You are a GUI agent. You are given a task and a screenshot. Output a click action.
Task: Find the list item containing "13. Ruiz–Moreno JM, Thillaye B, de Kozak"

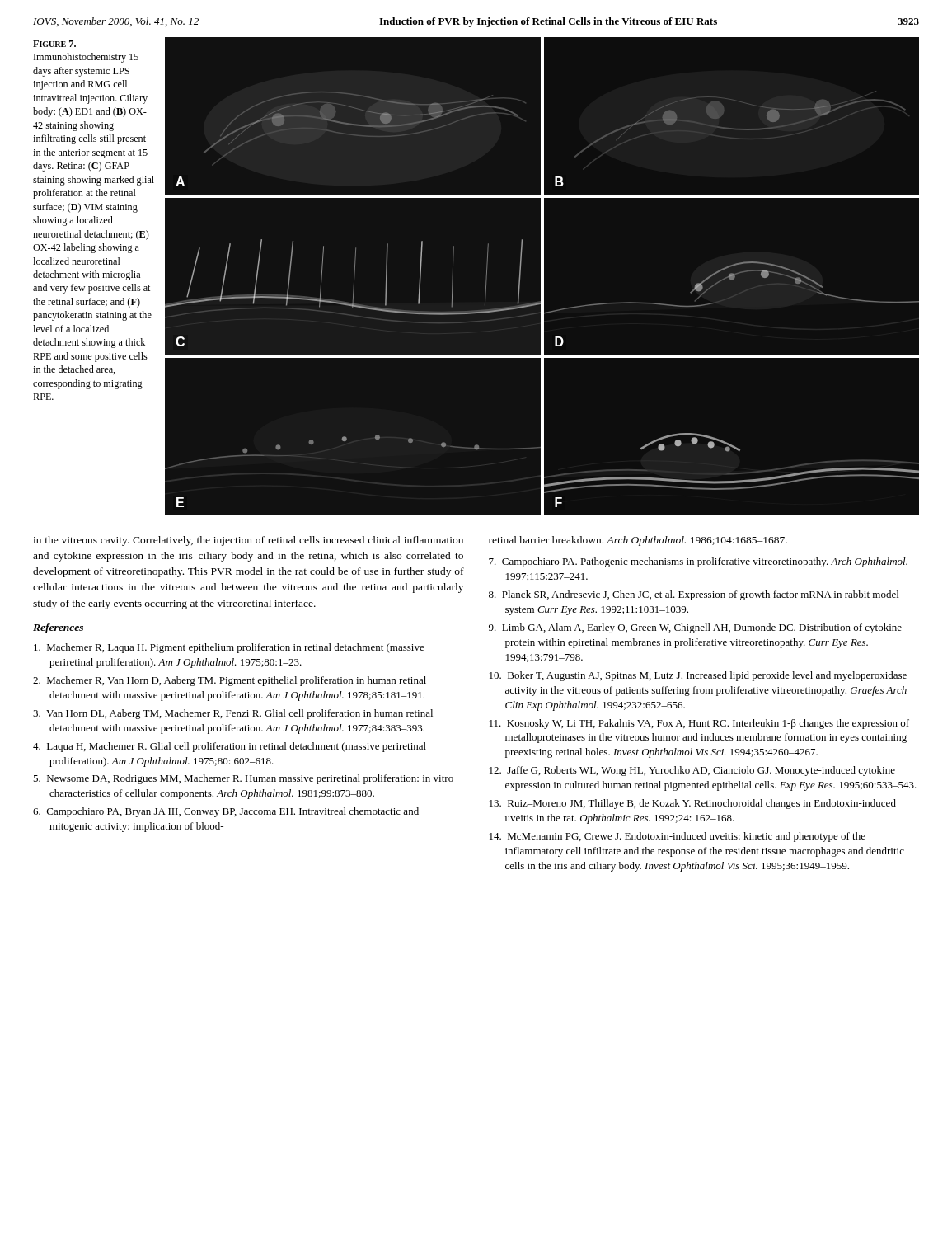pos(692,810)
